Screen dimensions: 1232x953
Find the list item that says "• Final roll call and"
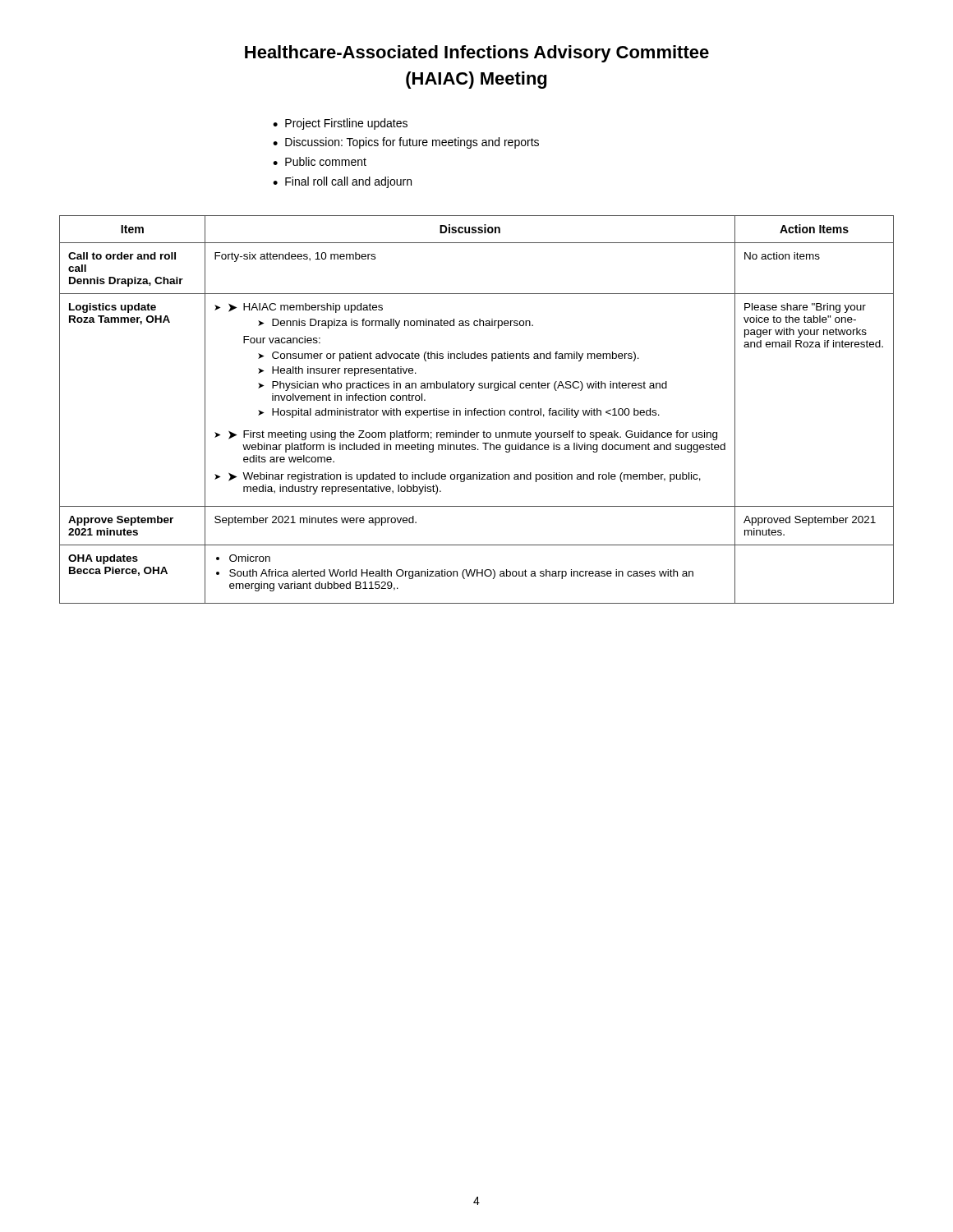pyautogui.click(x=343, y=183)
